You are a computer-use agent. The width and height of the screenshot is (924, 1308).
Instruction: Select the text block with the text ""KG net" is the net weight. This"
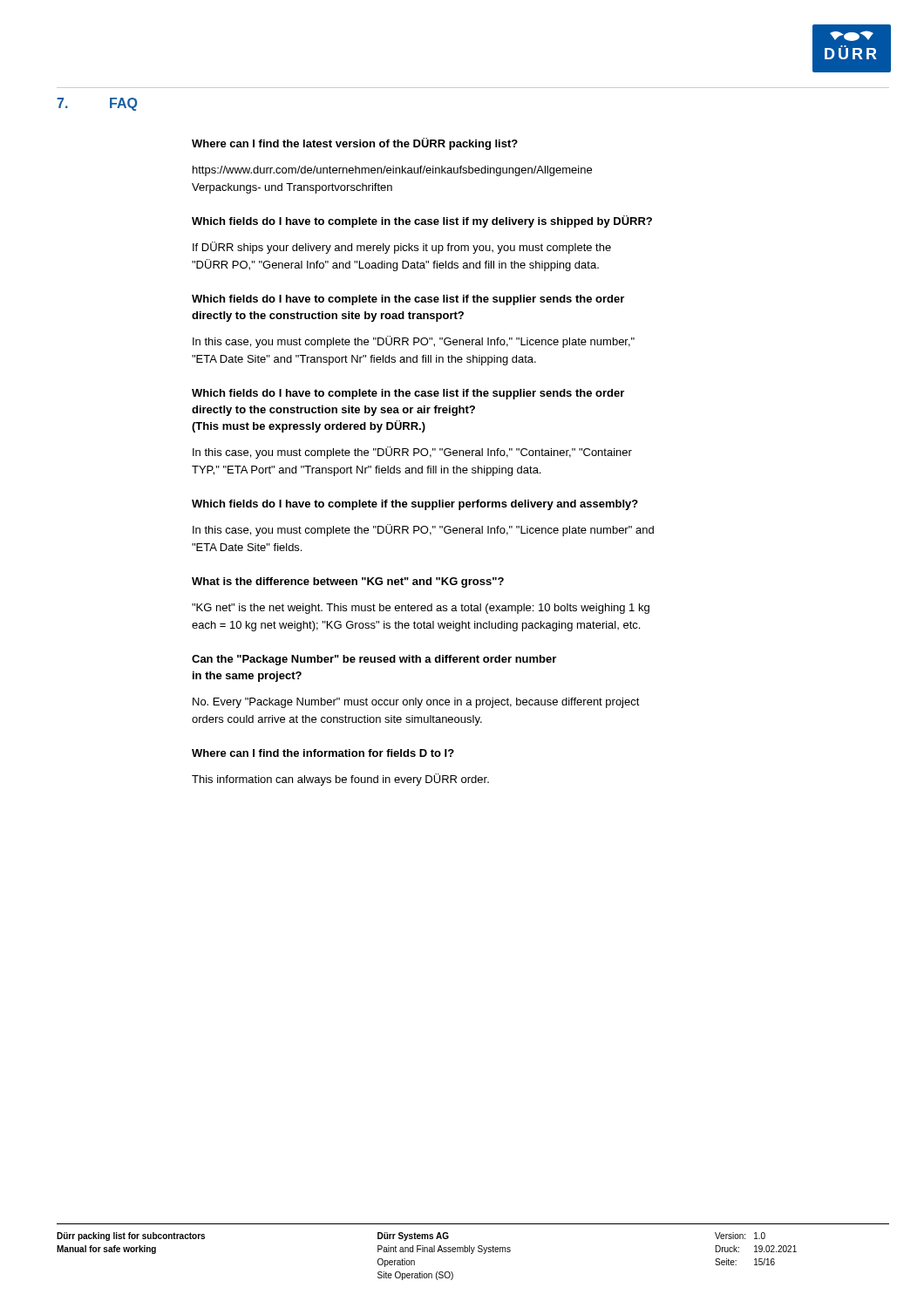tap(532, 617)
